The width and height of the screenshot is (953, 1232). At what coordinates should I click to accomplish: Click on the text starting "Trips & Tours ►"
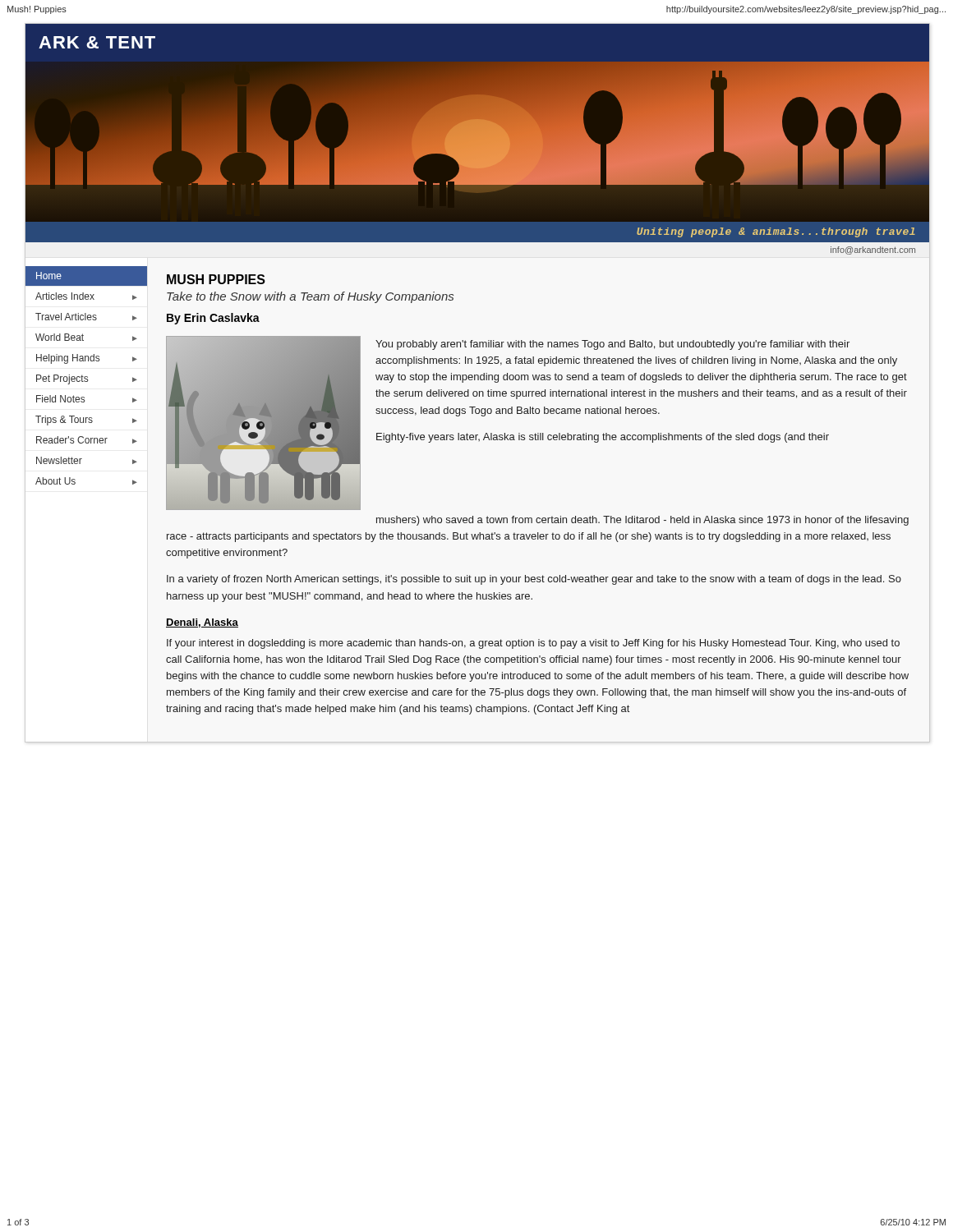(x=87, y=420)
